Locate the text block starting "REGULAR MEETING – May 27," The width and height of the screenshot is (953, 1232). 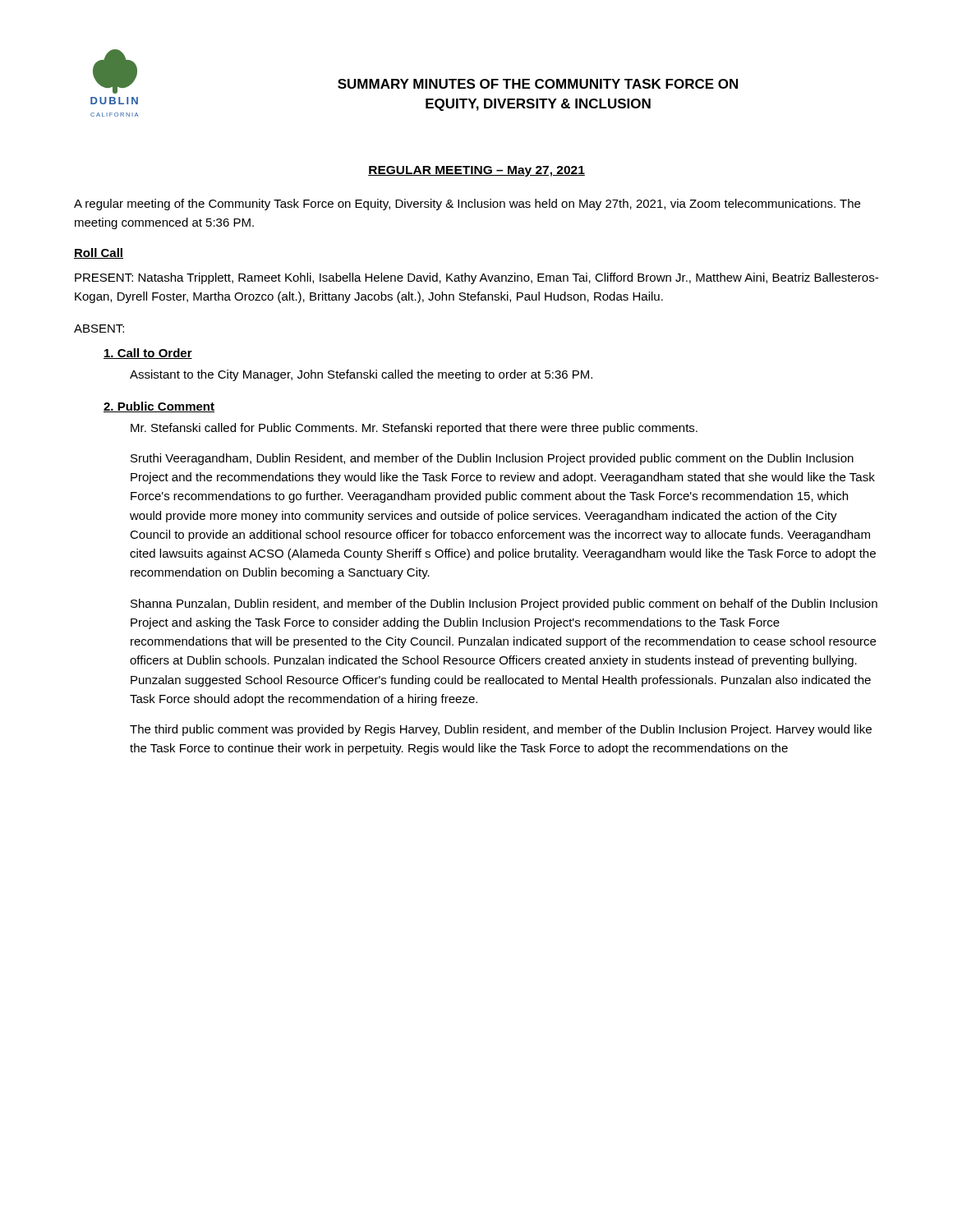(x=476, y=170)
